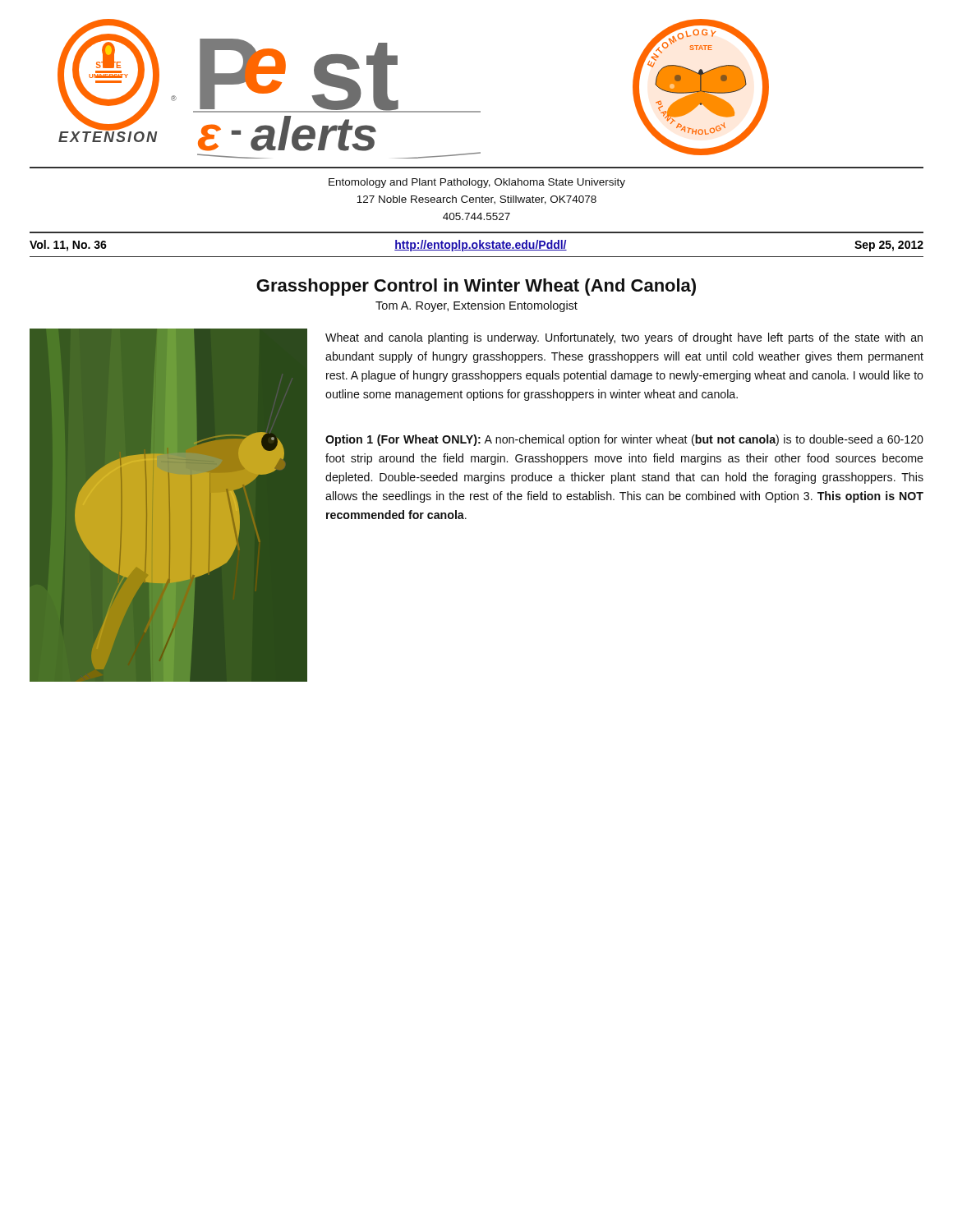
Task: Select the text block that says "Tom A. Royer,"
Action: coord(476,305)
